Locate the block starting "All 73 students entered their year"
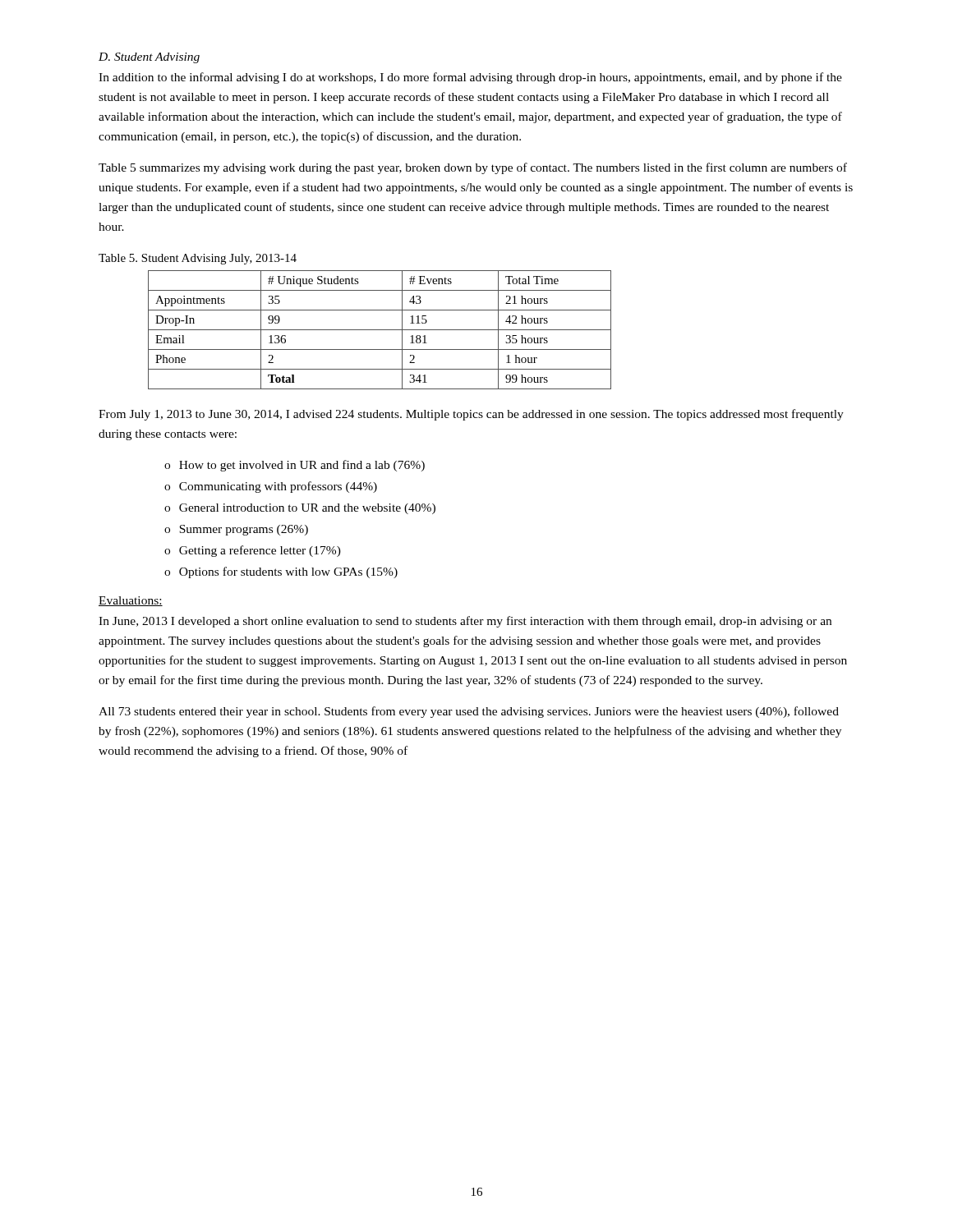Image resolution: width=953 pixels, height=1232 pixels. (470, 731)
